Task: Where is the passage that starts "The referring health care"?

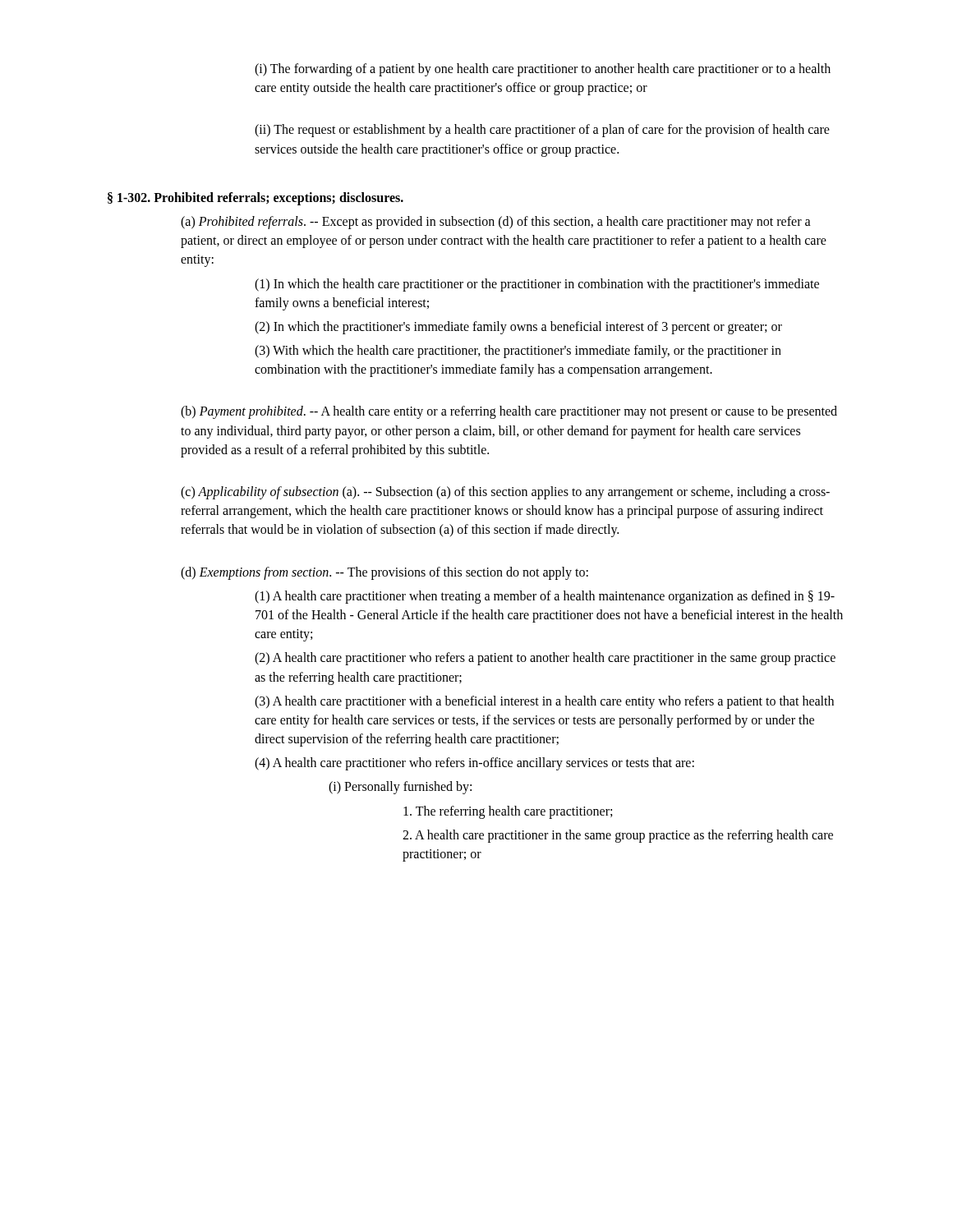Action: click(508, 812)
